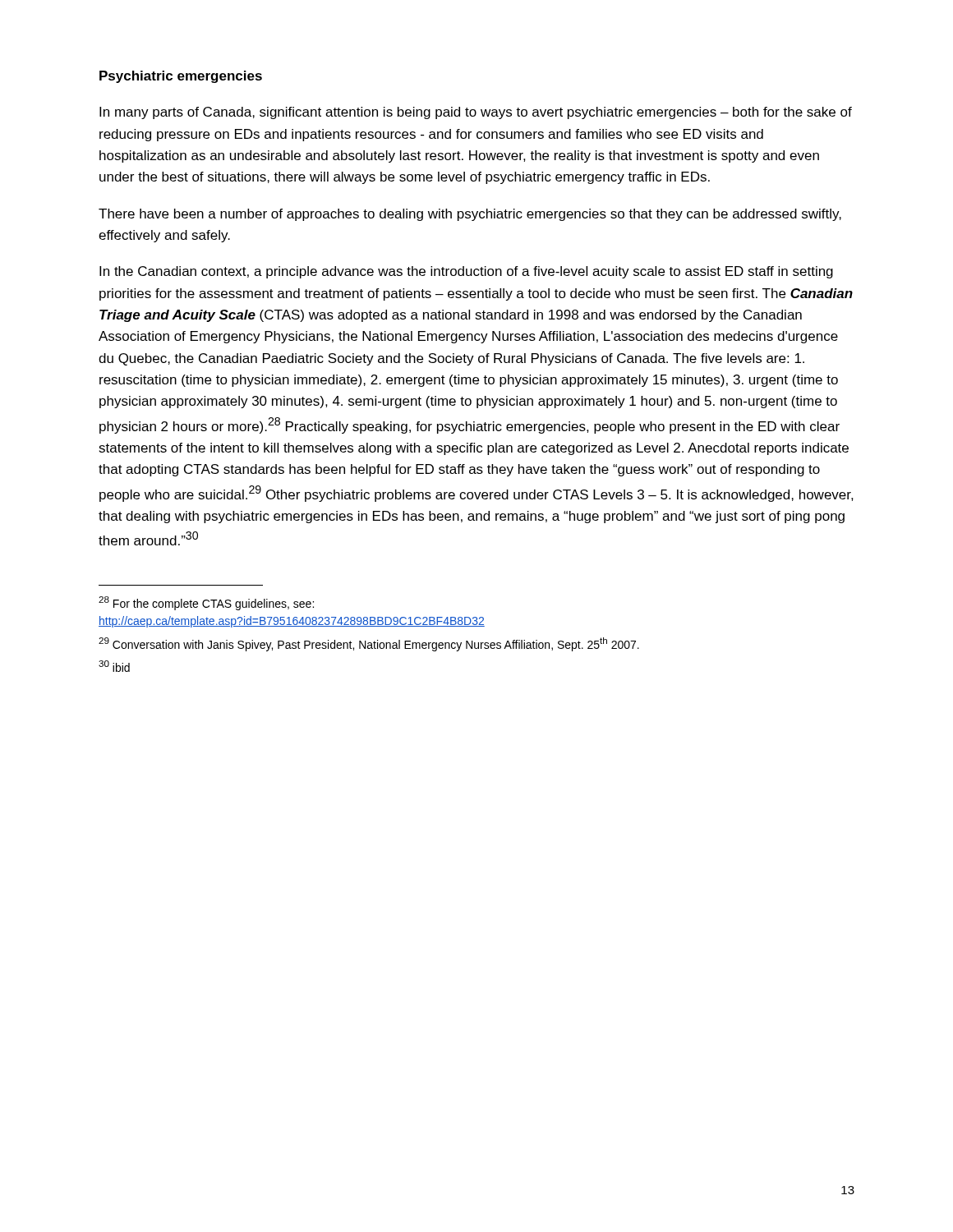Navigate to the region starting "29 Conversation with Janis Spivey,"
This screenshot has width=953, height=1232.
tap(369, 643)
